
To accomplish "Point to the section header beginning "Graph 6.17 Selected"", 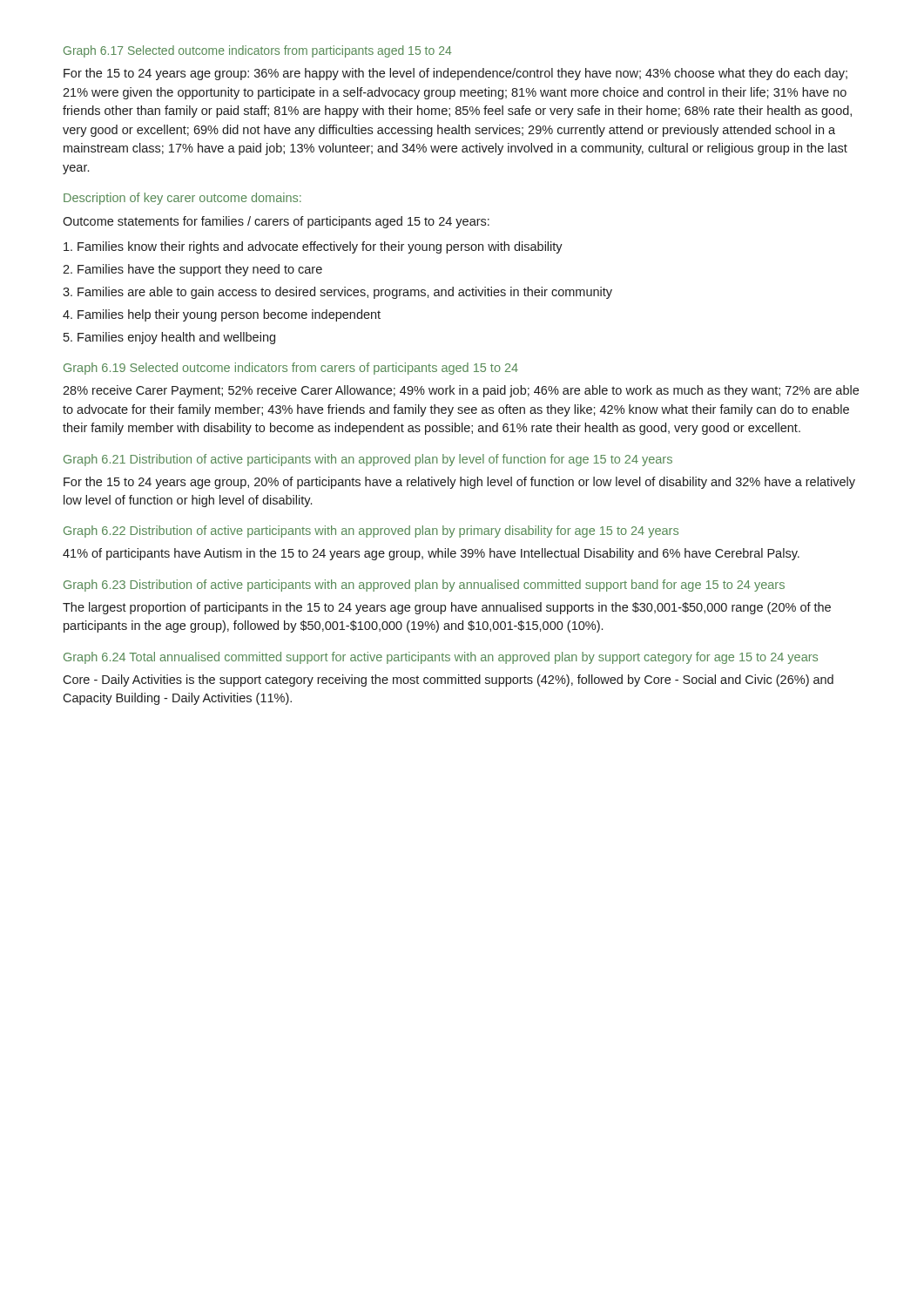I will (257, 51).
